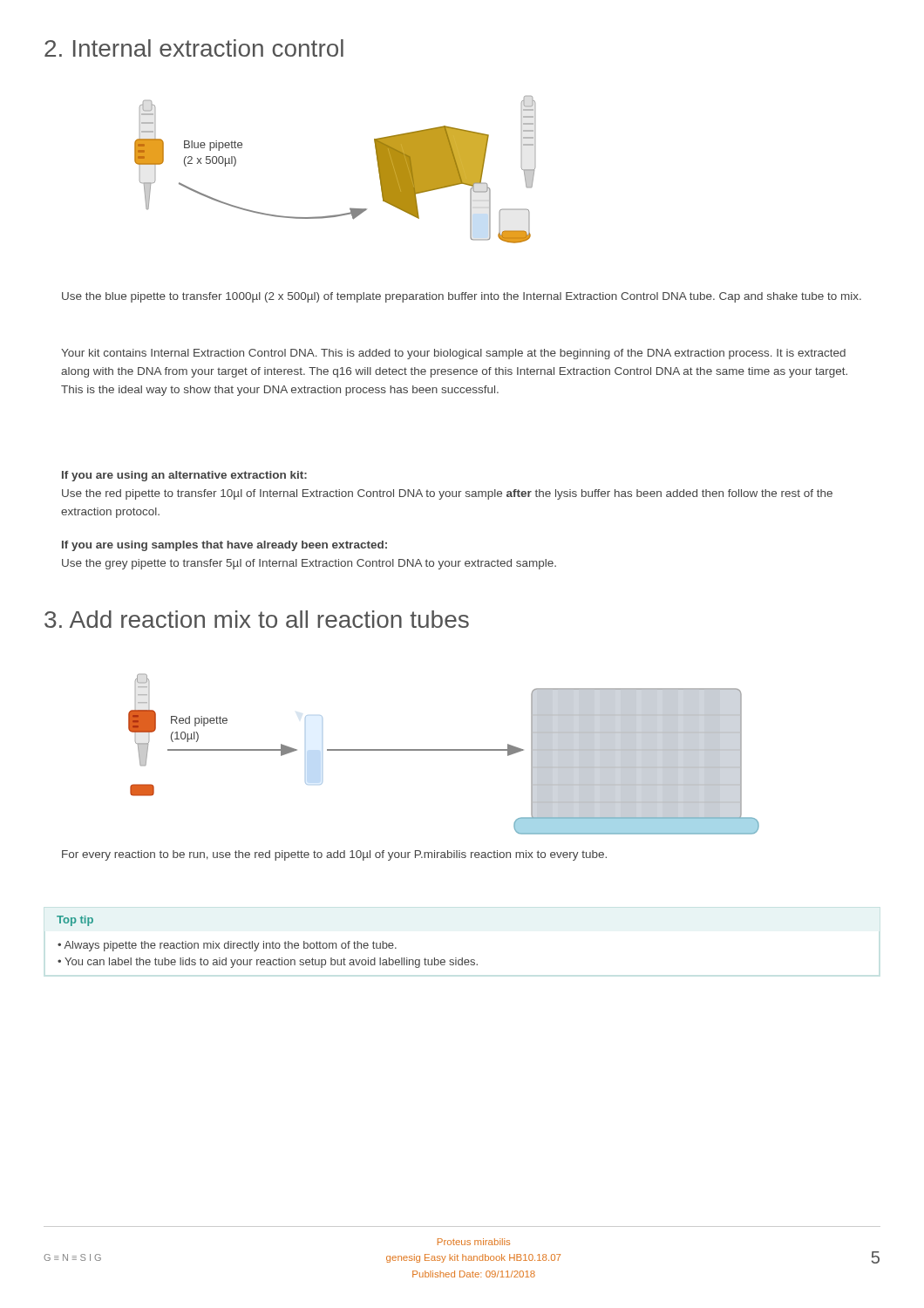Find the text block with the text "For every reaction to be"
This screenshot has width=924, height=1308.
(334, 854)
